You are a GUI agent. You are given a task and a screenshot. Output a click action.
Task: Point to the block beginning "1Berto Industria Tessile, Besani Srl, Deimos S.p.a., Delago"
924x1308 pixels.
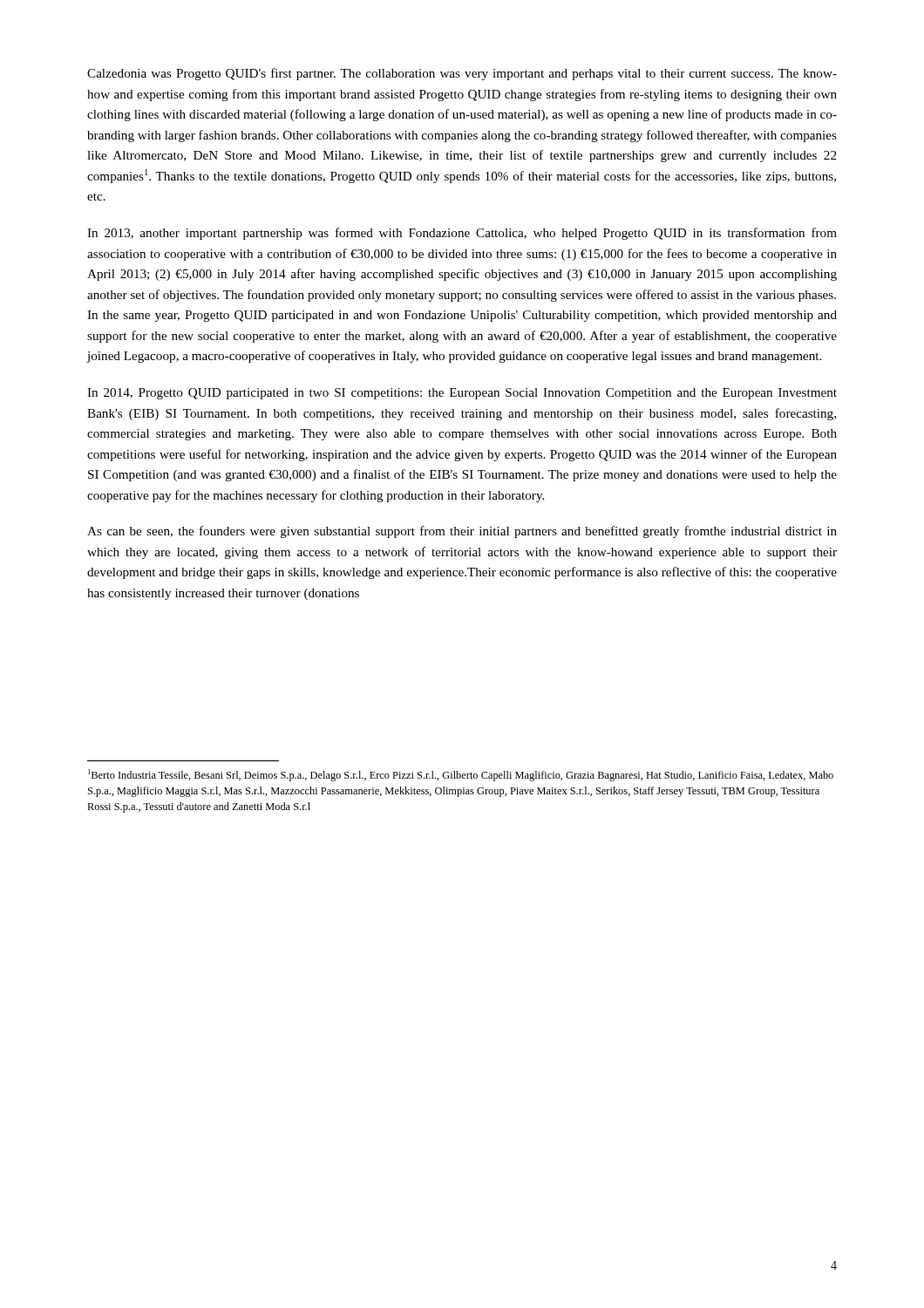coord(460,790)
